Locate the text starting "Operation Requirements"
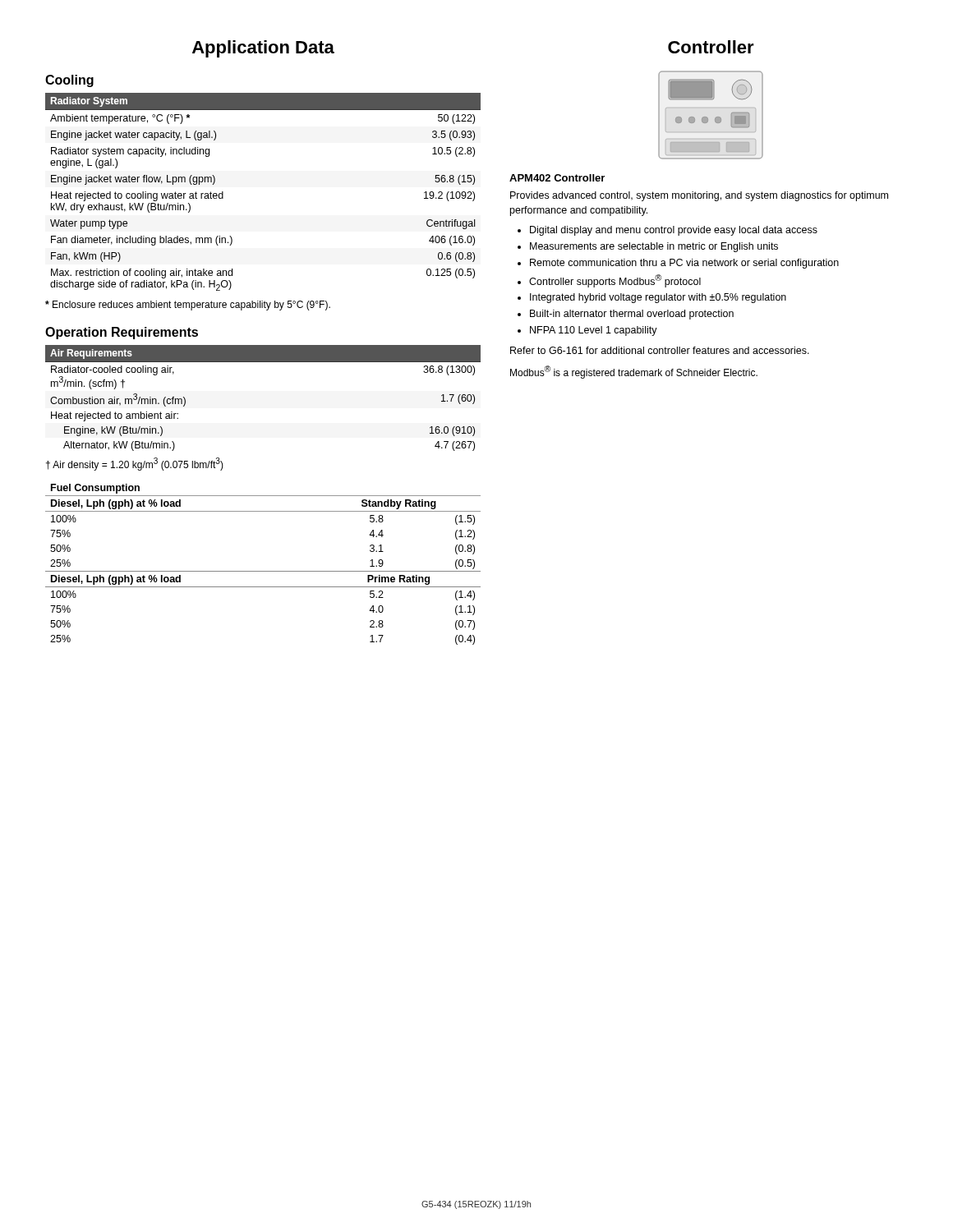This screenshot has width=953, height=1232. pyautogui.click(x=122, y=333)
